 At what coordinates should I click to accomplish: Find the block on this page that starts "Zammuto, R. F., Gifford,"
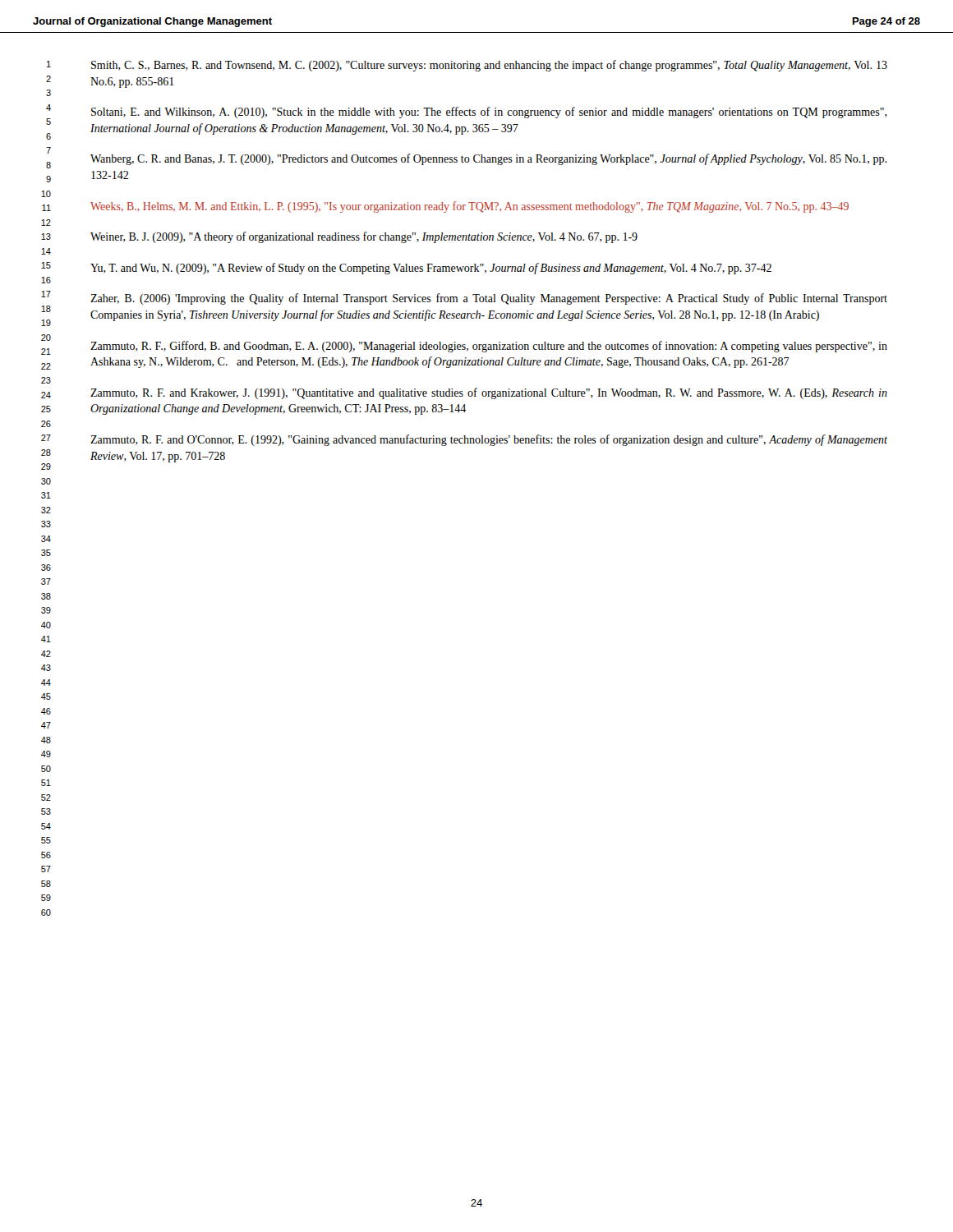tap(489, 354)
